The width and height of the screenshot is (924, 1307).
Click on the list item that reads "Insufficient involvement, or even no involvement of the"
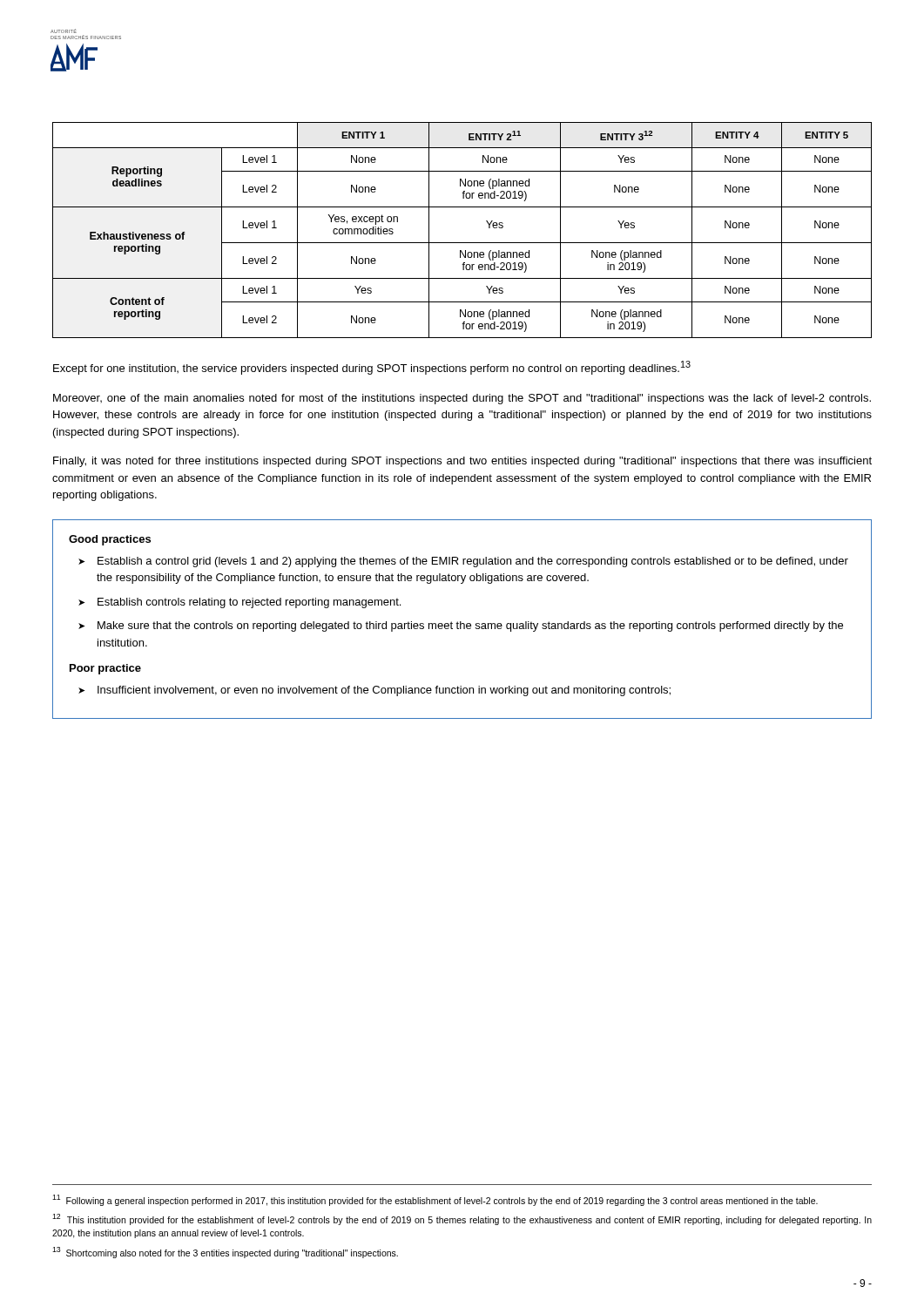click(384, 690)
